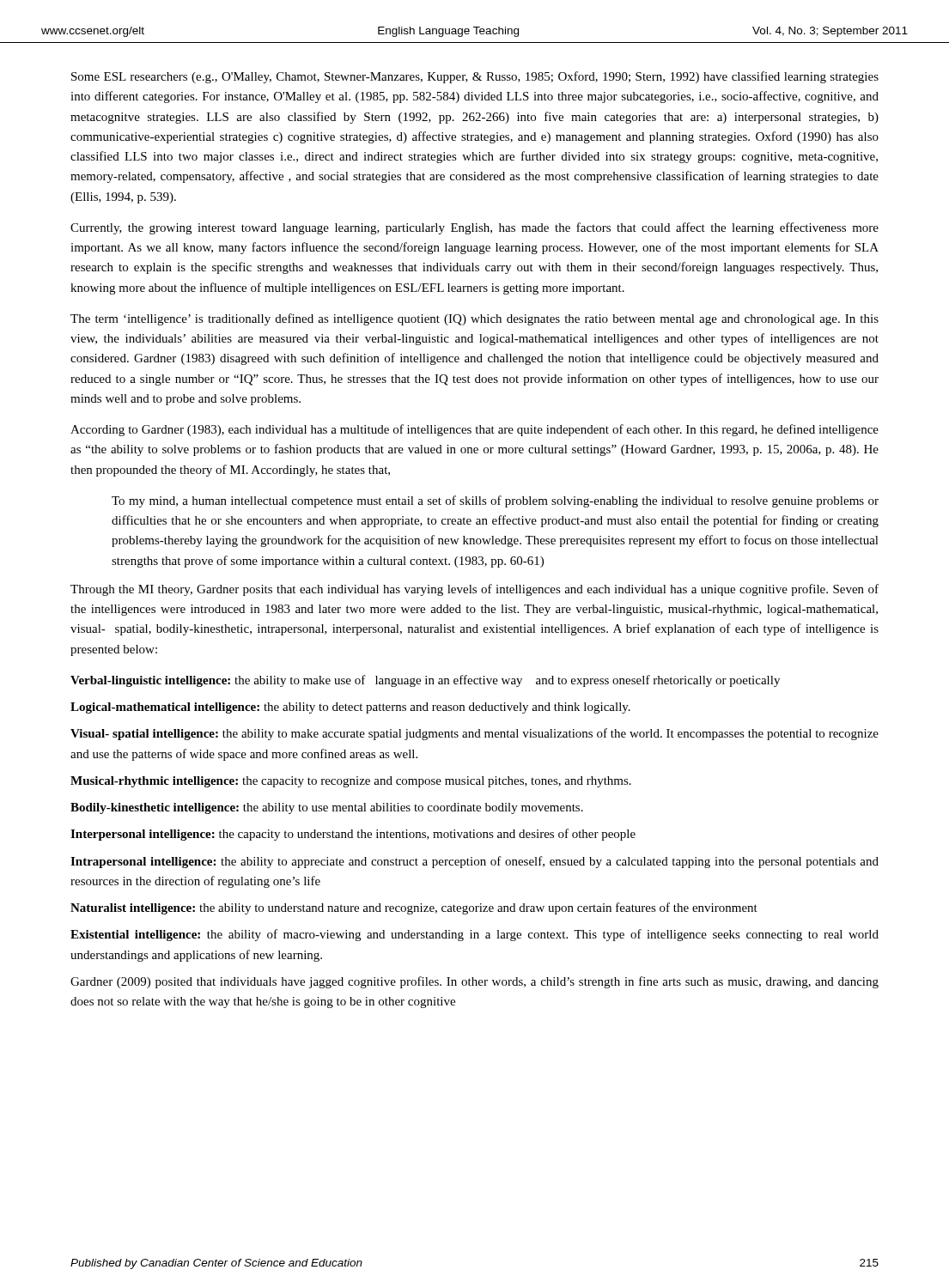Locate the element starting "Bodily-kinesthetic intelligence: the ability to use"
The width and height of the screenshot is (949, 1288).
327,807
